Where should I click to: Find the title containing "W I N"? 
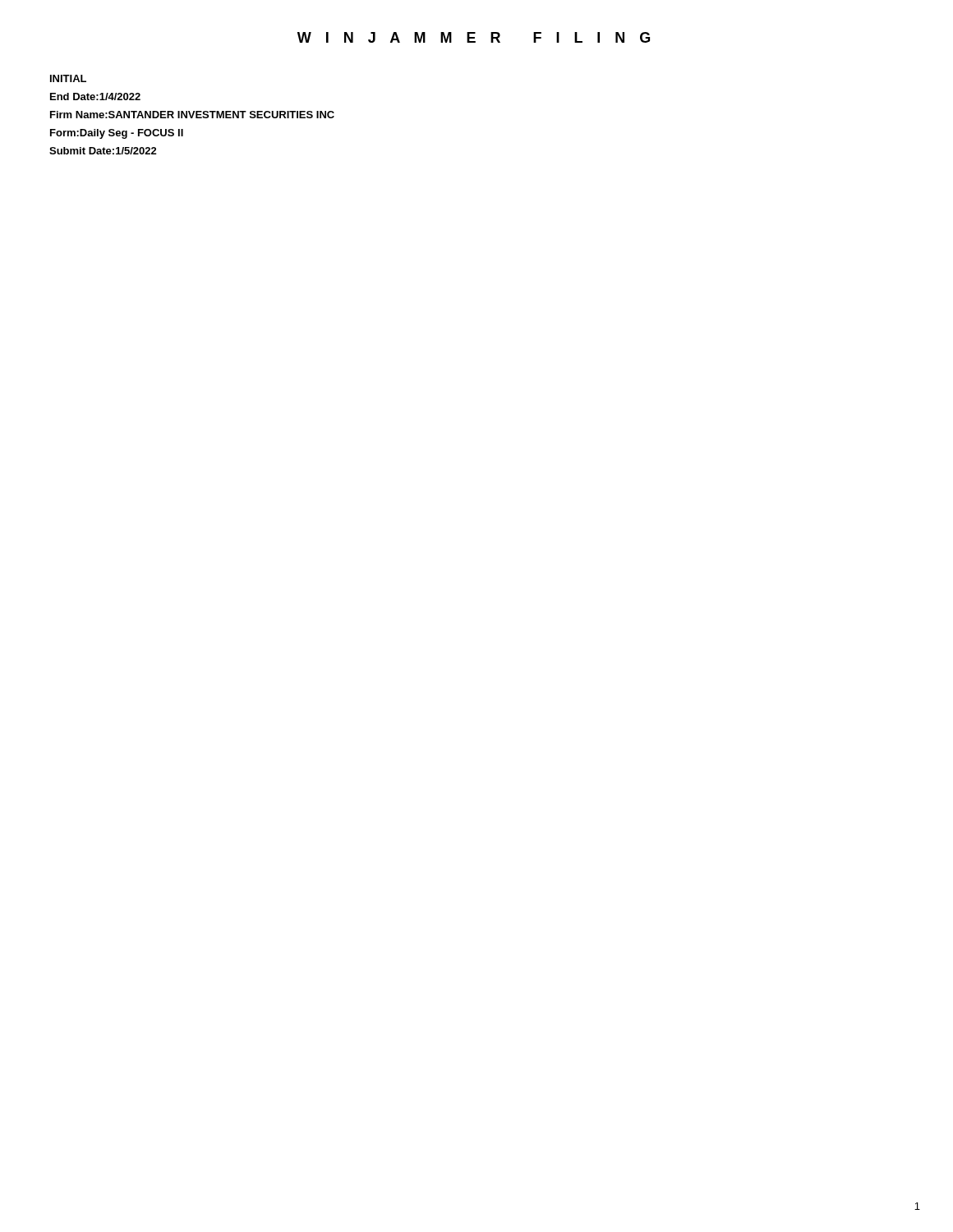pyautogui.click(x=476, y=38)
